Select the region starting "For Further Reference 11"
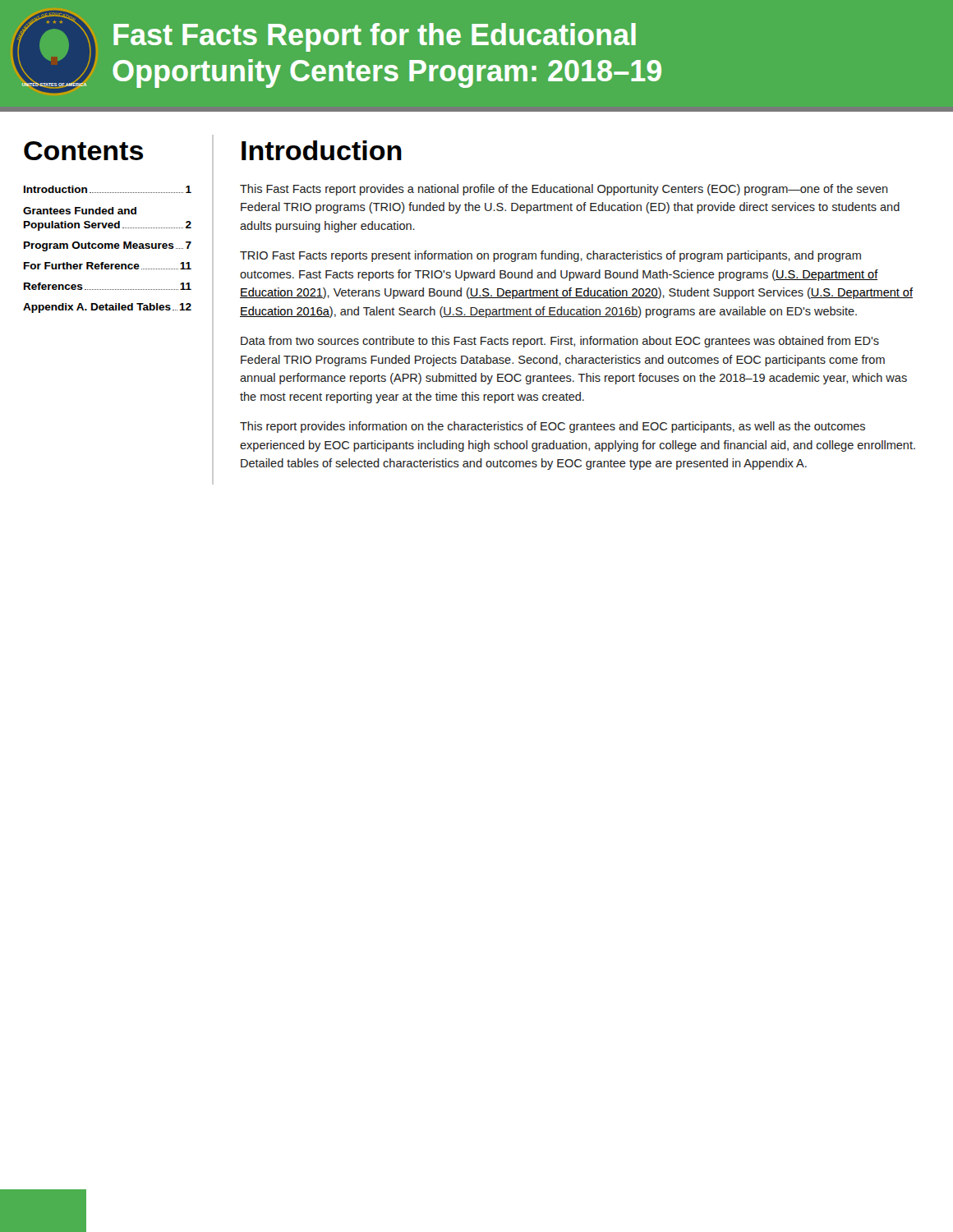 click(x=107, y=265)
